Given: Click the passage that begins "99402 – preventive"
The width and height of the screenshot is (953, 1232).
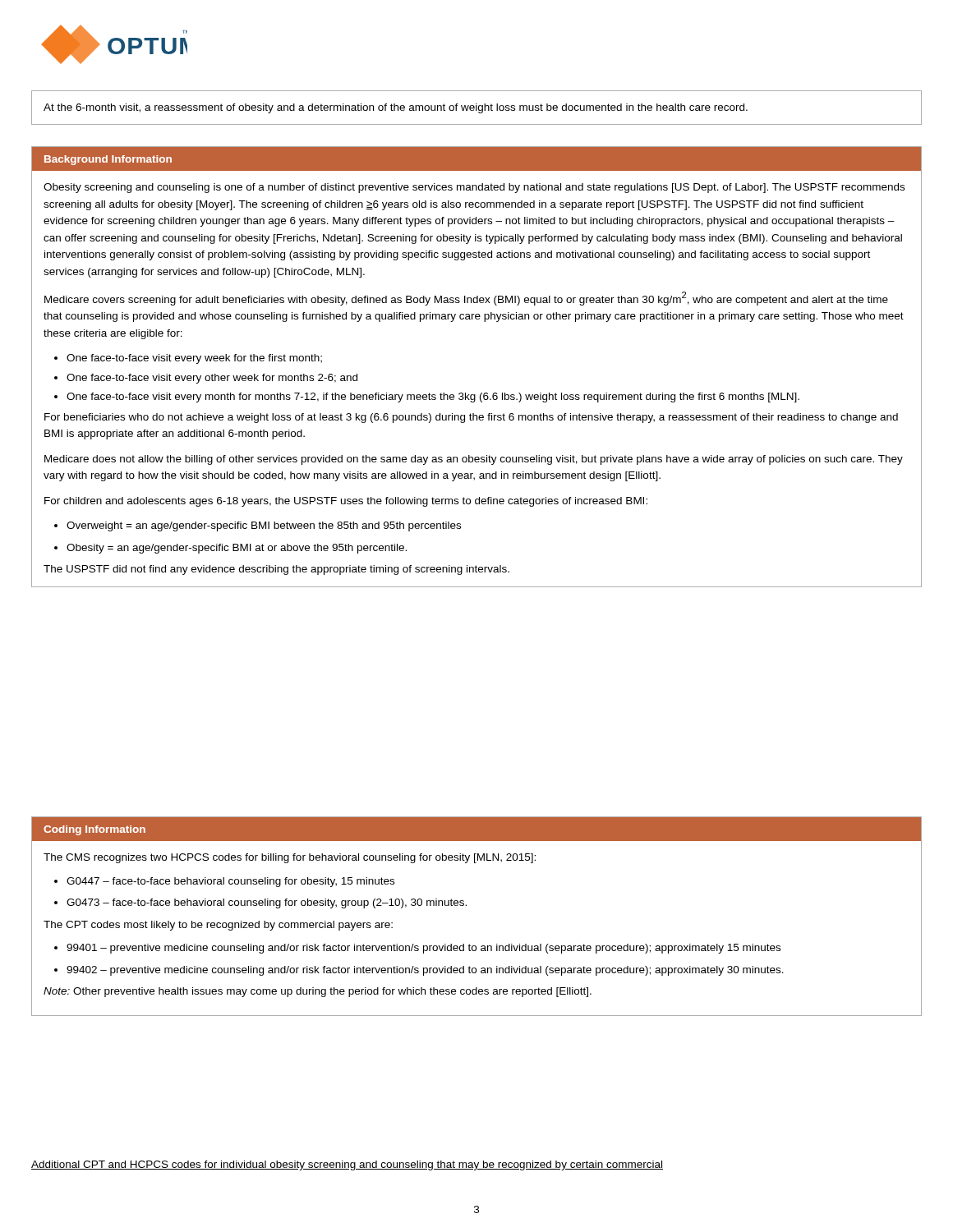Looking at the screenshot, I should tap(425, 969).
